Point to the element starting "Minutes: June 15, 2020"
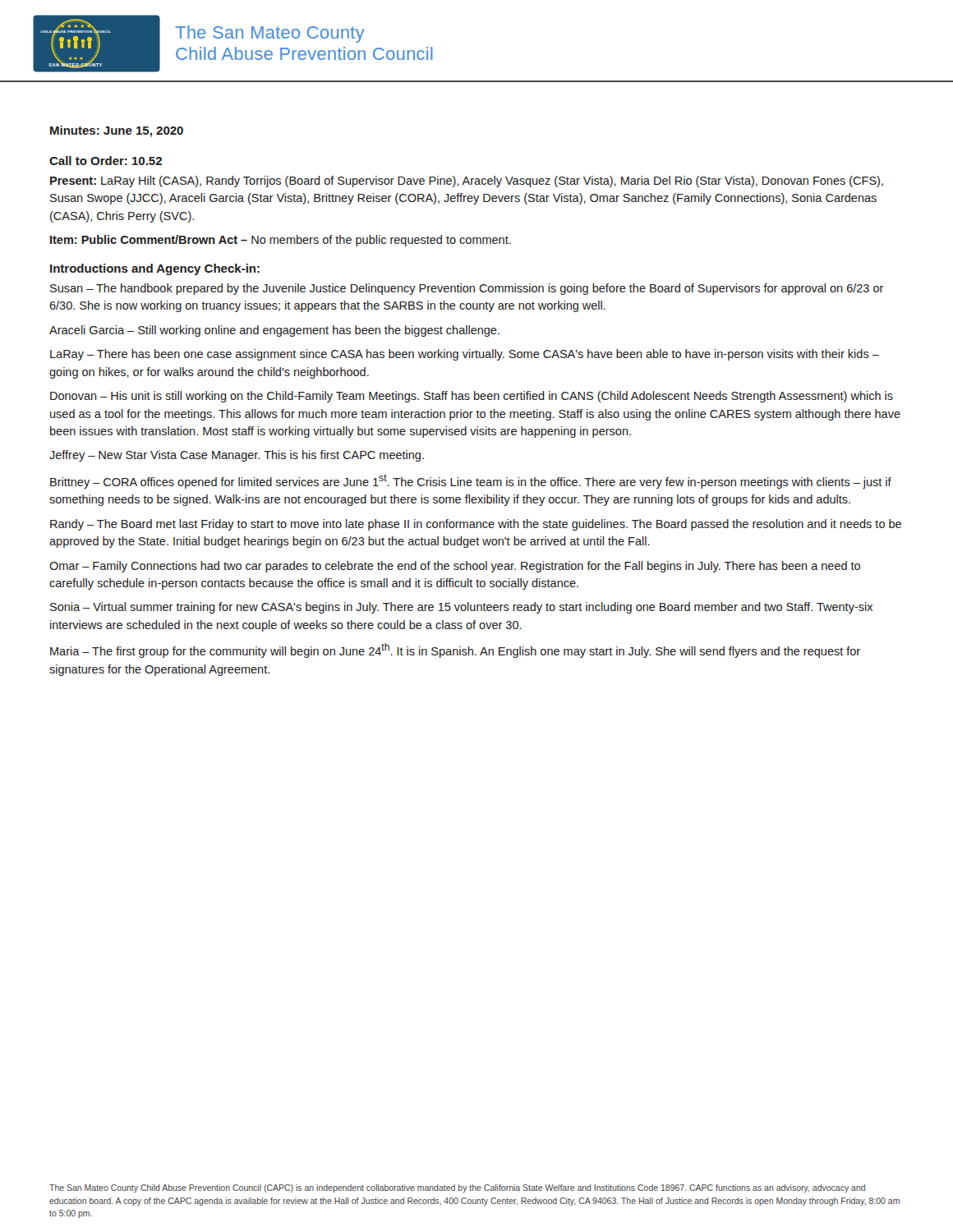Screen dimensions: 1232x953 (x=116, y=130)
